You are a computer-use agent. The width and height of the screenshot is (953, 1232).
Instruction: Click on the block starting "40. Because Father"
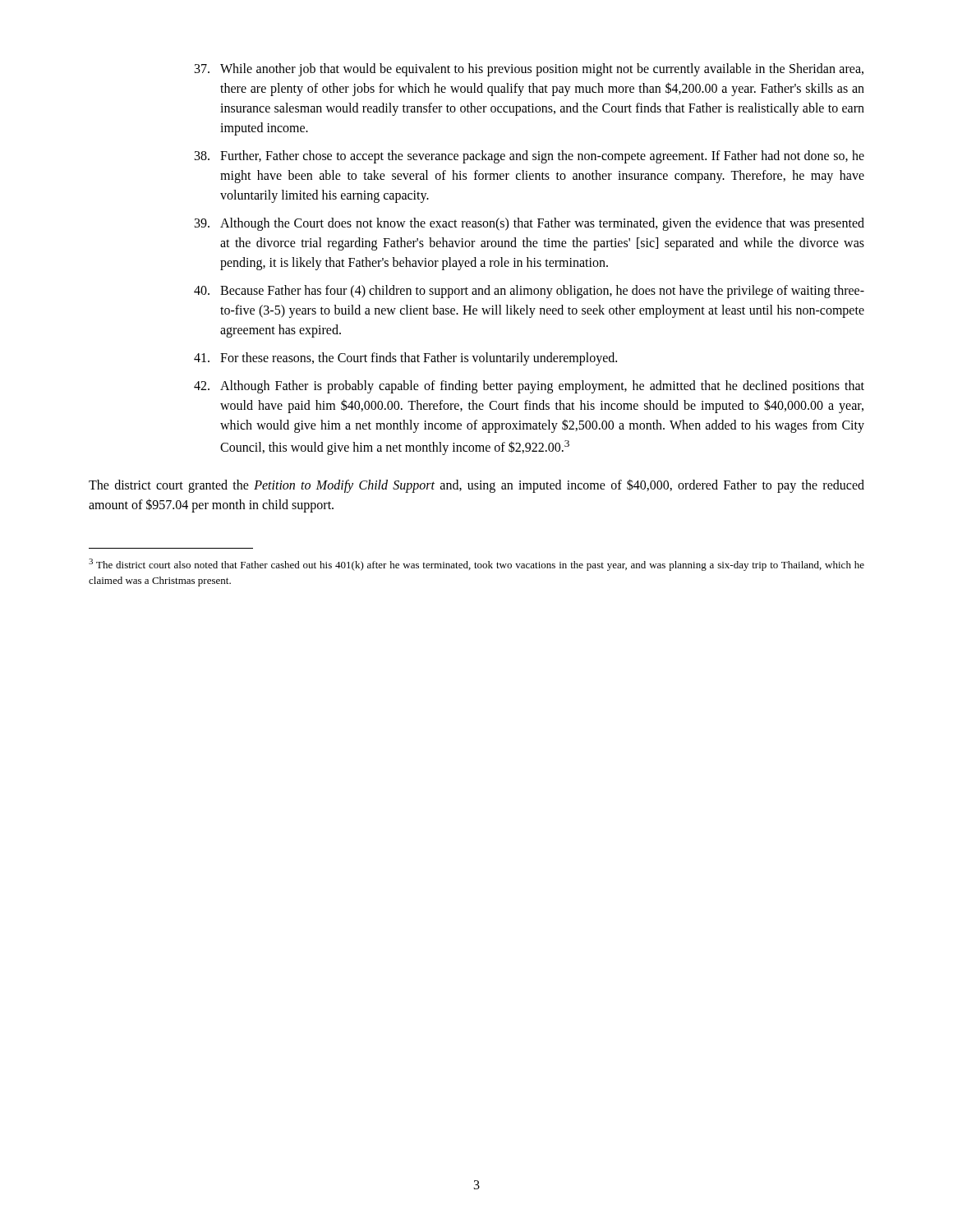(476, 310)
